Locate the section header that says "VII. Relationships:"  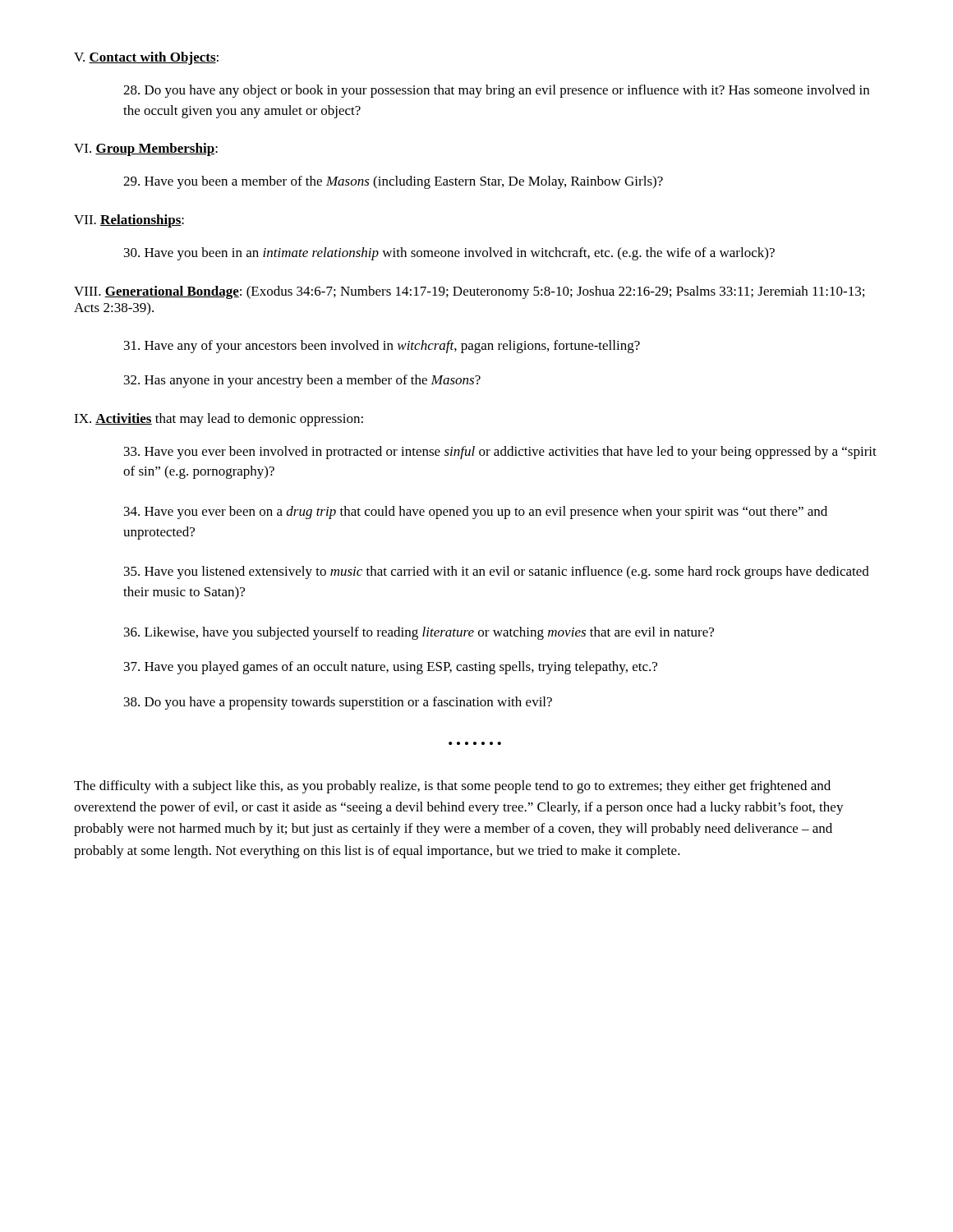129,220
